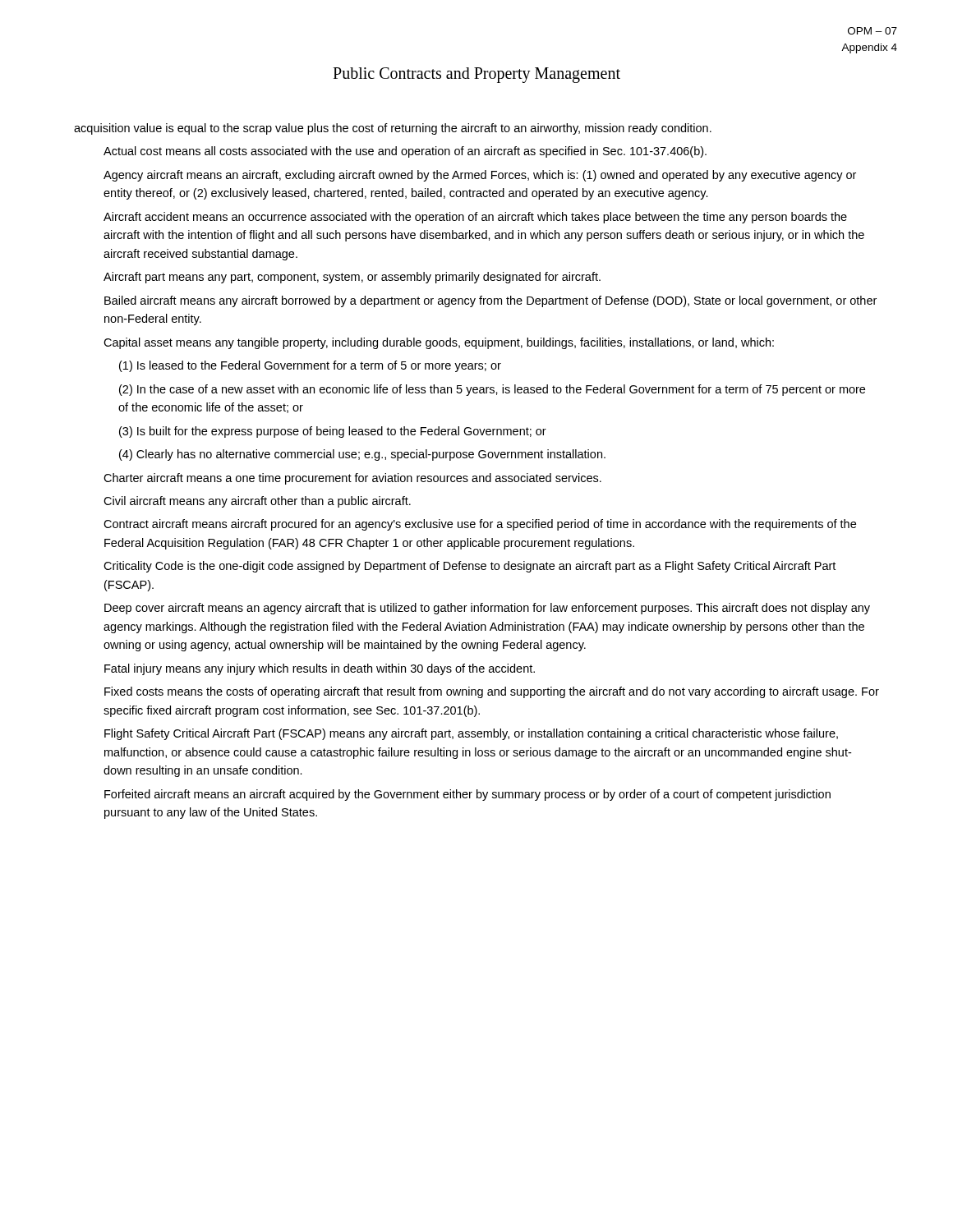Locate the element starting "Flight Safety Critical"
The width and height of the screenshot is (953, 1232).
pos(491,752)
